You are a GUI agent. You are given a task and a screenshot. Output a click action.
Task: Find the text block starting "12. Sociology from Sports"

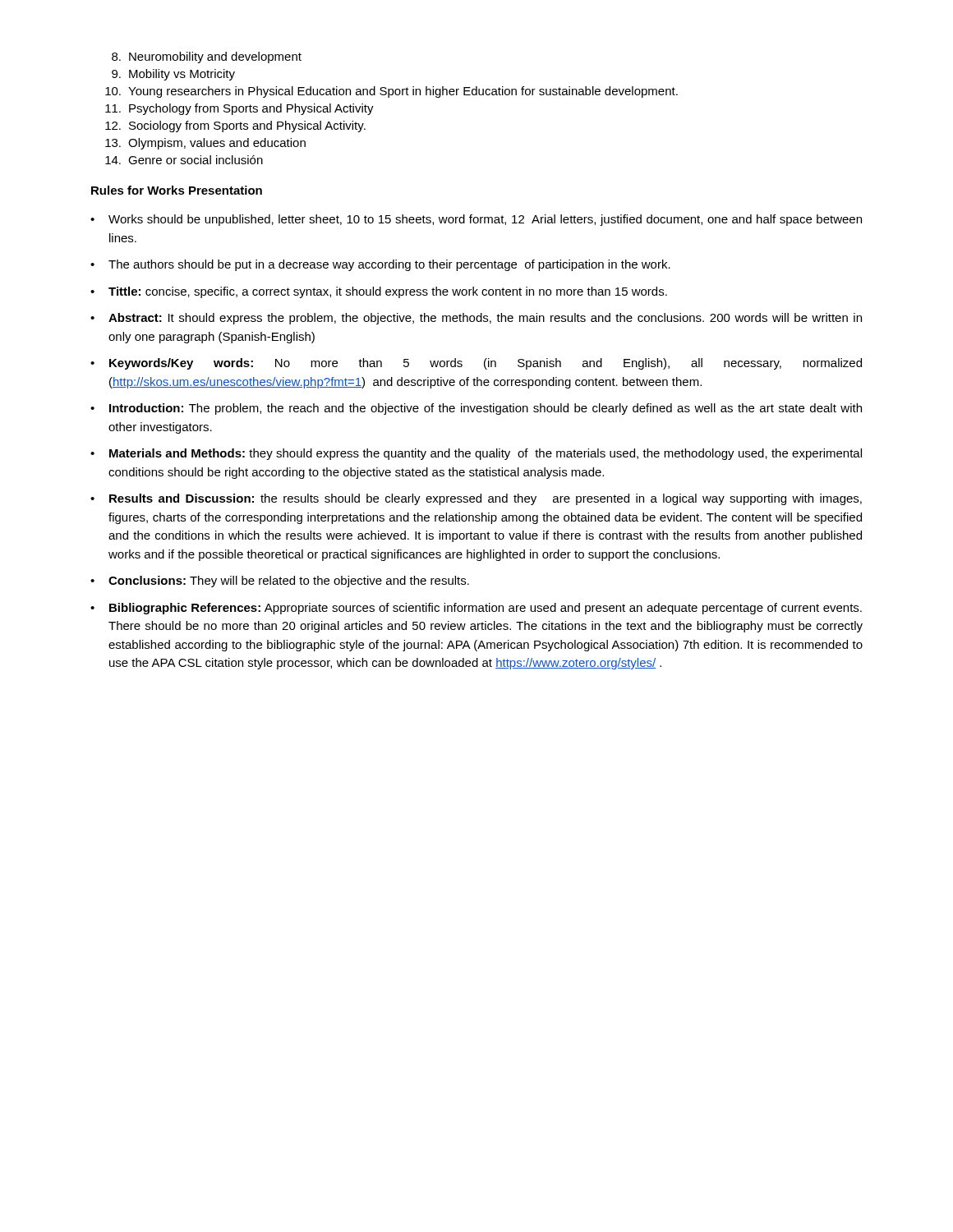228,125
